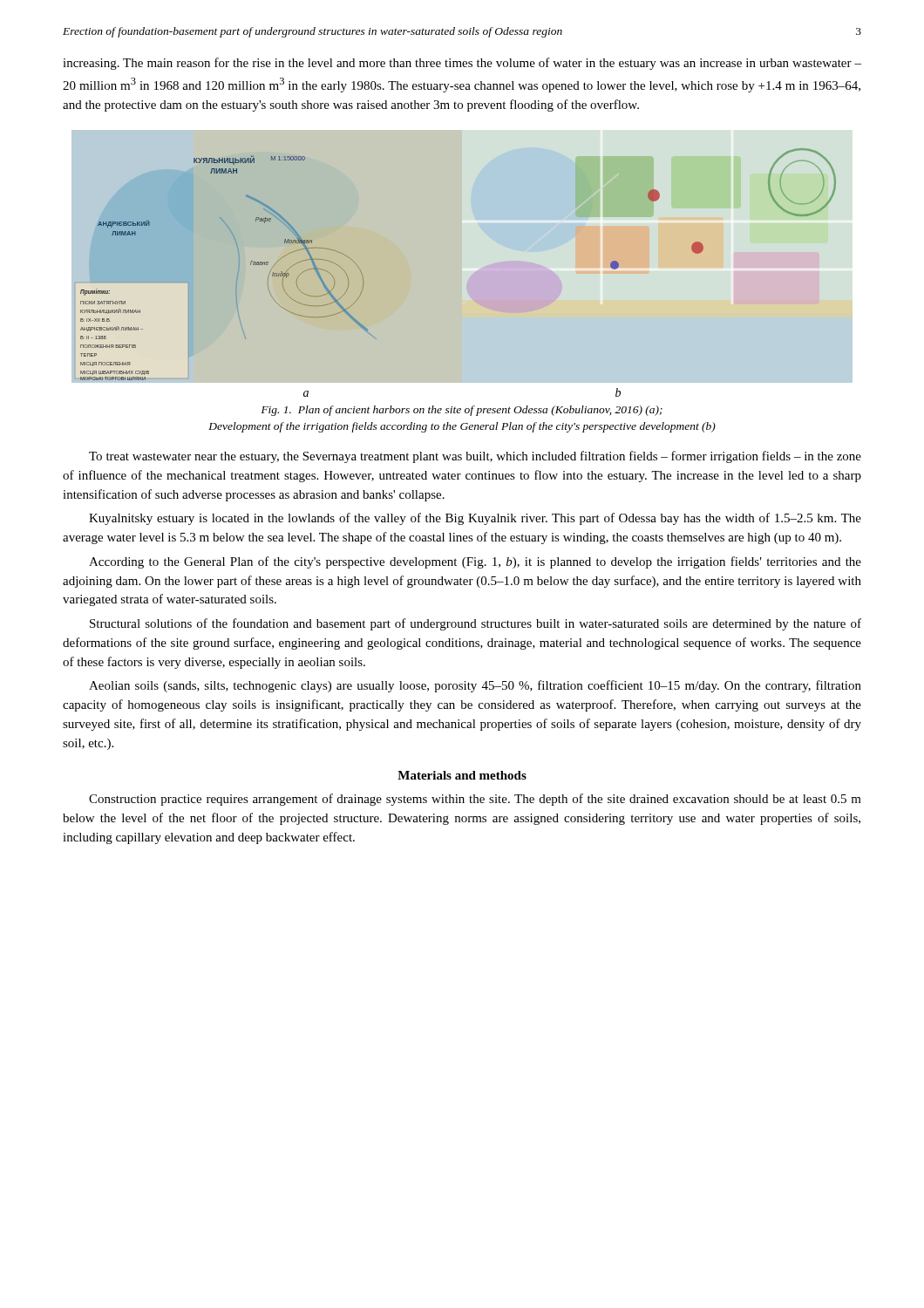The image size is (924, 1308).
Task: Find the block on this page that starts "increasing. The main reason"
Action: coord(462,84)
